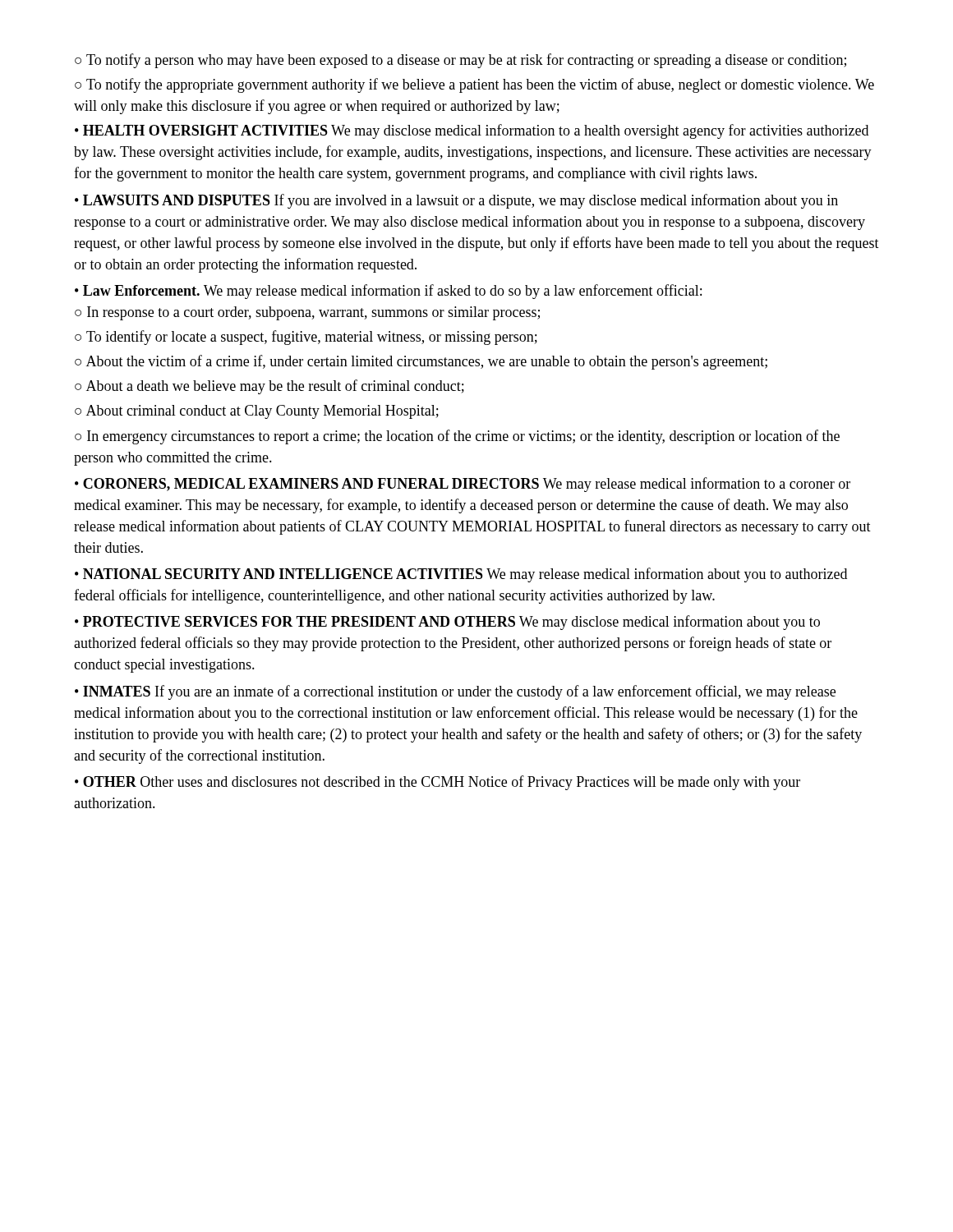This screenshot has width=953, height=1232.
Task: Select the block starting "• Law Enforcement."
Action: tap(388, 291)
